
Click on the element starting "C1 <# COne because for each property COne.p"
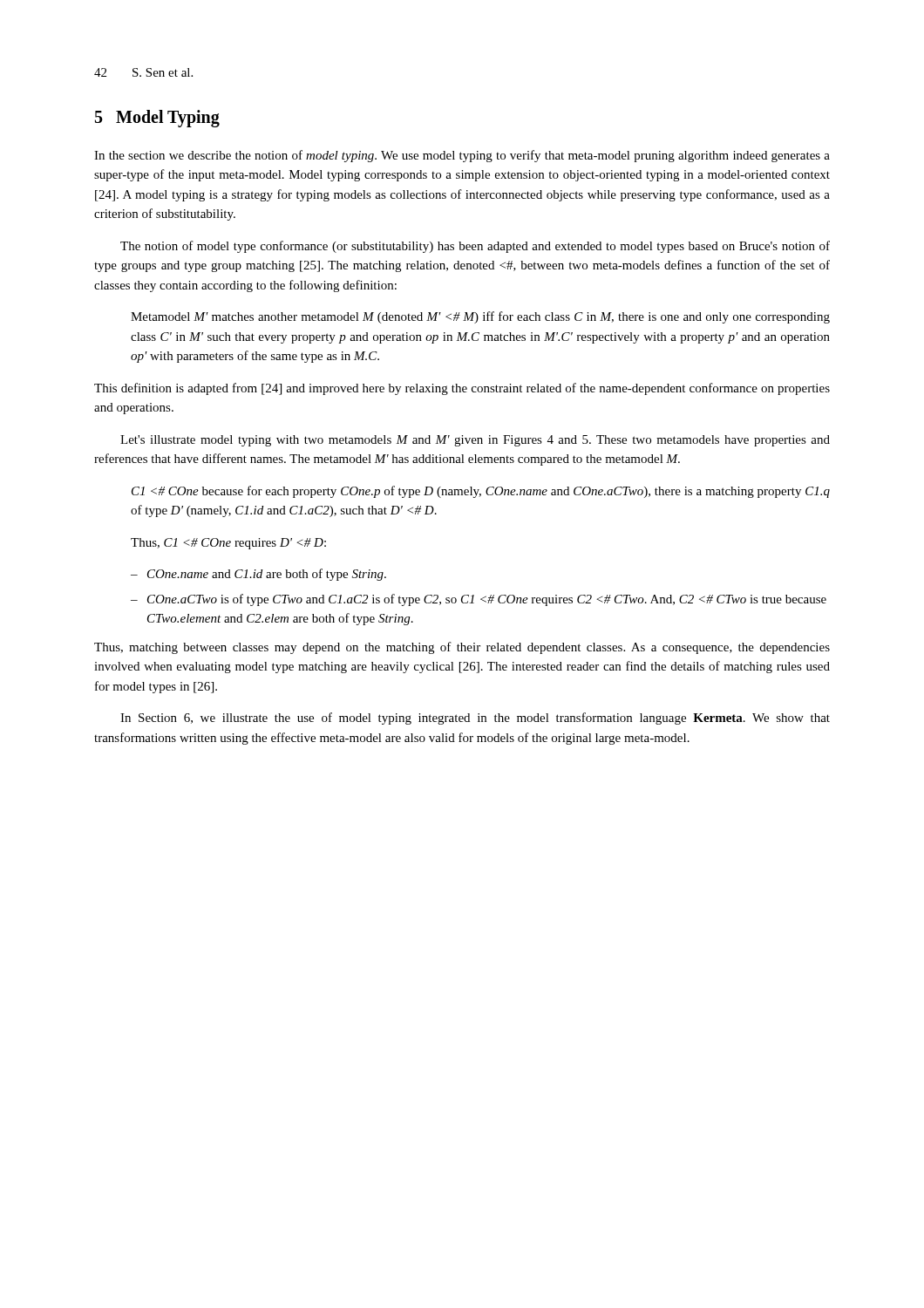(481, 492)
